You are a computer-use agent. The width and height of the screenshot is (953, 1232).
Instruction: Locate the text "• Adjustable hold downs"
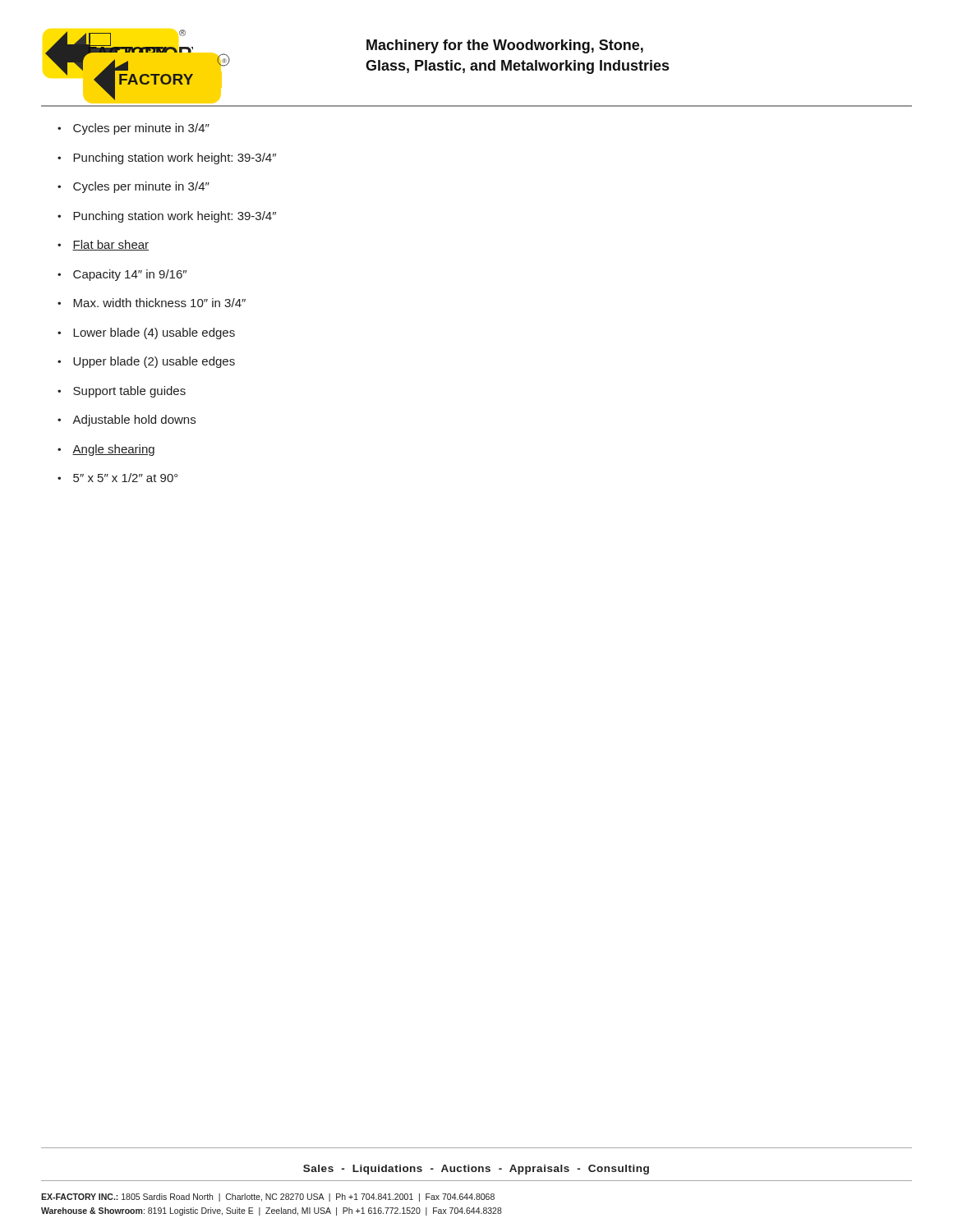(x=127, y=421)
